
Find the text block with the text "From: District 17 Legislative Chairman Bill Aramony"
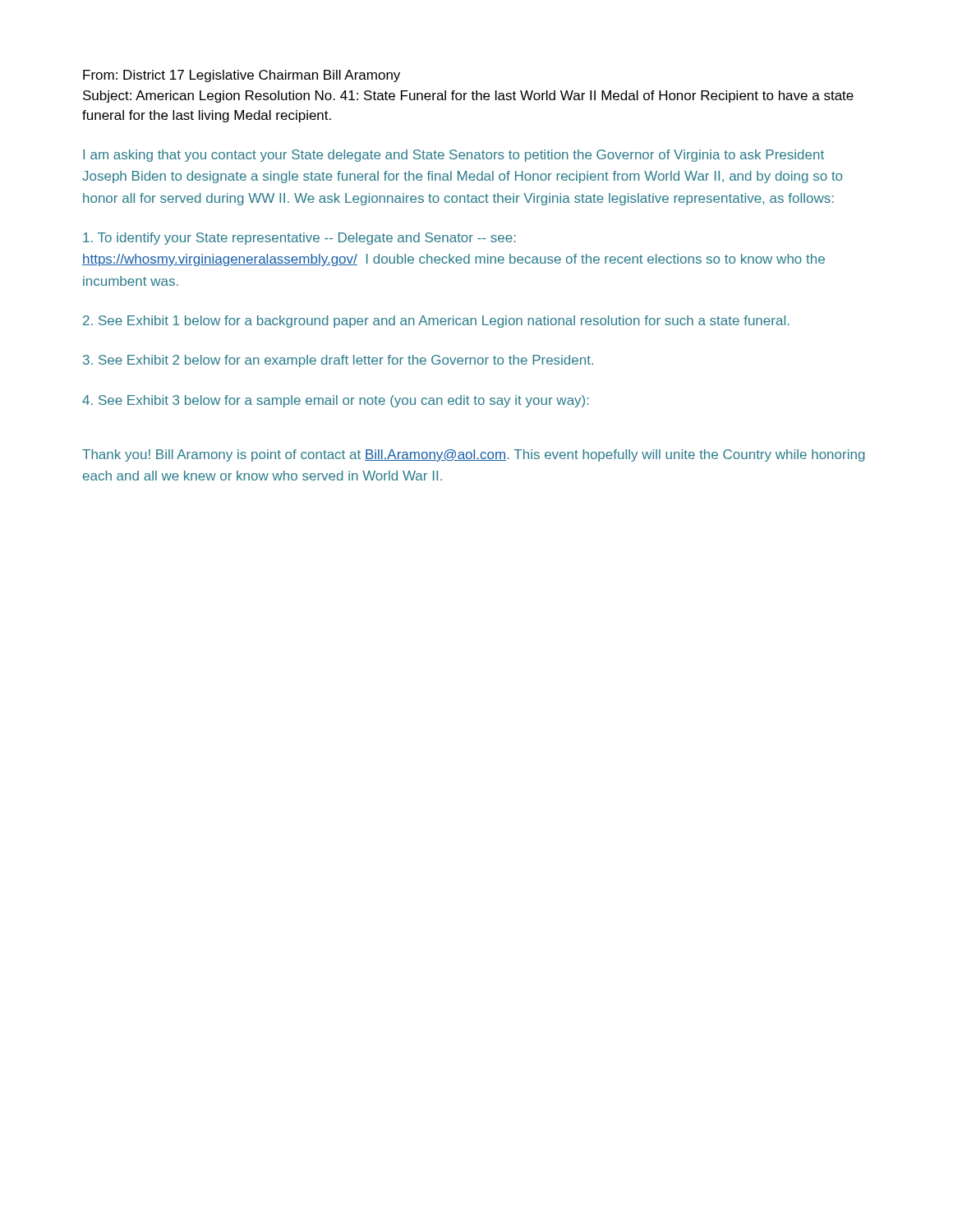point(468,95)
